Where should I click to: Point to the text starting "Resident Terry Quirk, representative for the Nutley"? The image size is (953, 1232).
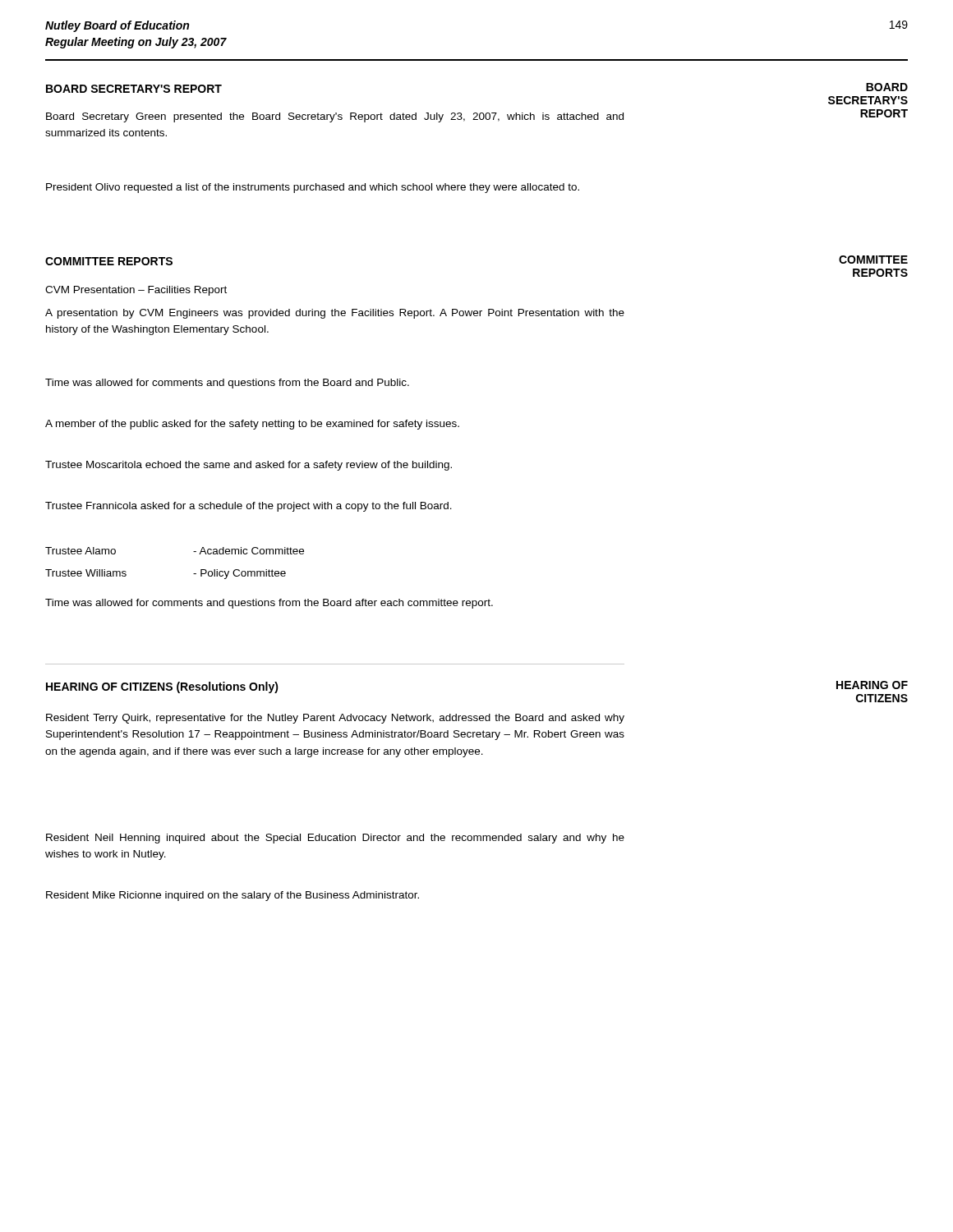click(x=335, y=734)
